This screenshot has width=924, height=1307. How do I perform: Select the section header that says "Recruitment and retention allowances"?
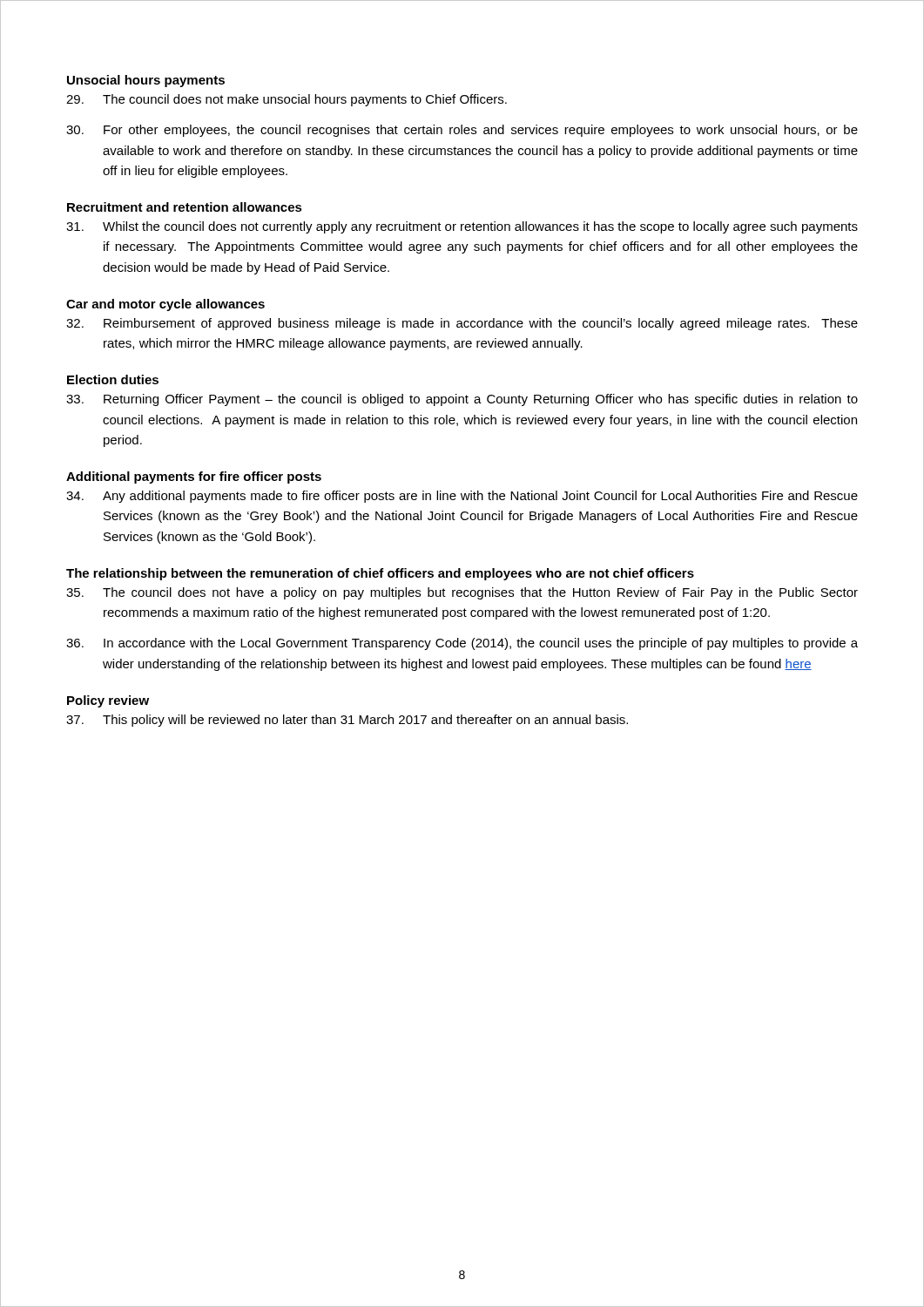[x=184, y=207]
